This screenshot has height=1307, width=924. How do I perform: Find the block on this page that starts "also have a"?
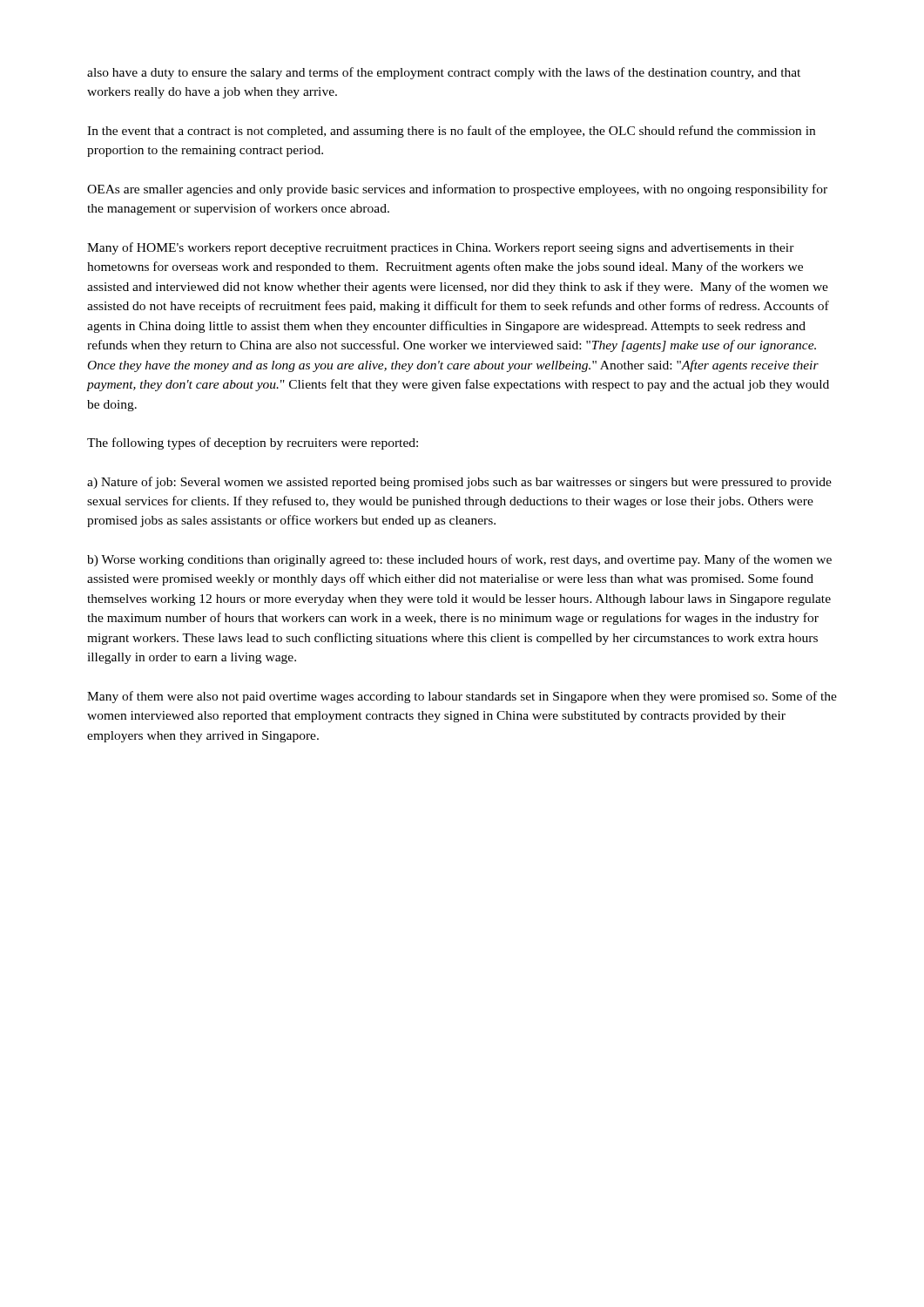[x=444, y=82]
